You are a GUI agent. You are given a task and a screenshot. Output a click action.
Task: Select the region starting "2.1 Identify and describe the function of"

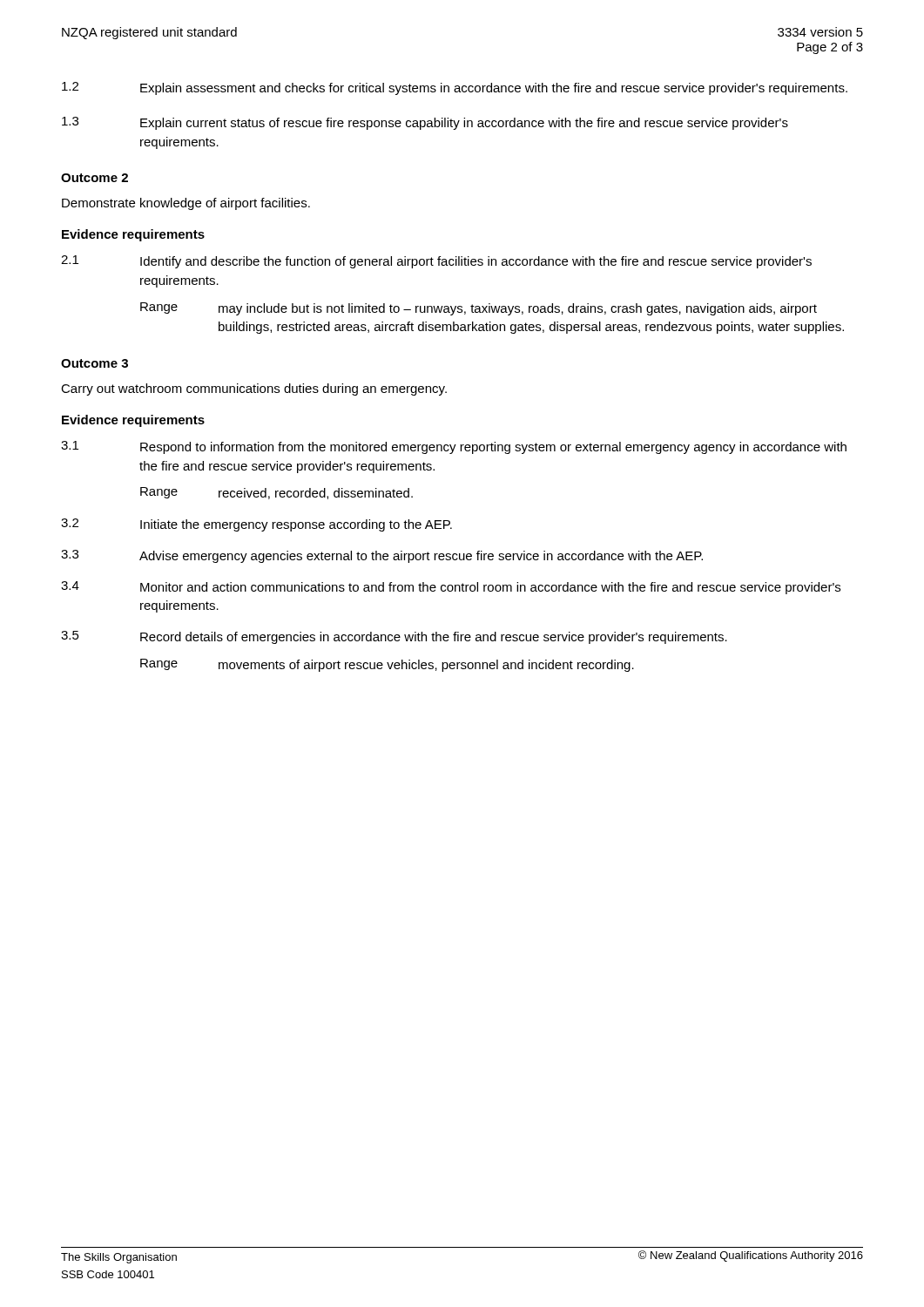(462, 294)
